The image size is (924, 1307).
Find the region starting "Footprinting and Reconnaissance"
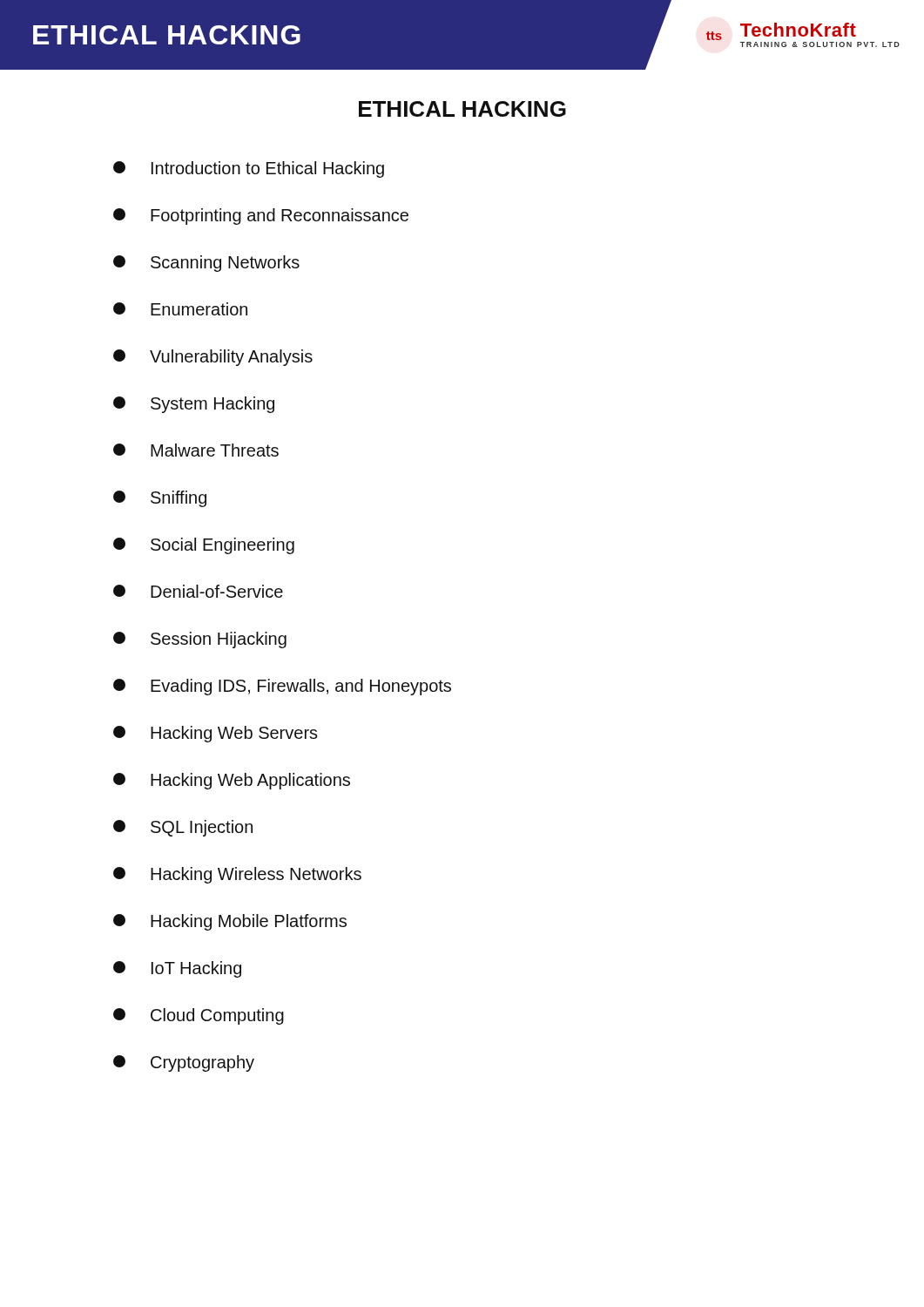click(x=261, y=215)
